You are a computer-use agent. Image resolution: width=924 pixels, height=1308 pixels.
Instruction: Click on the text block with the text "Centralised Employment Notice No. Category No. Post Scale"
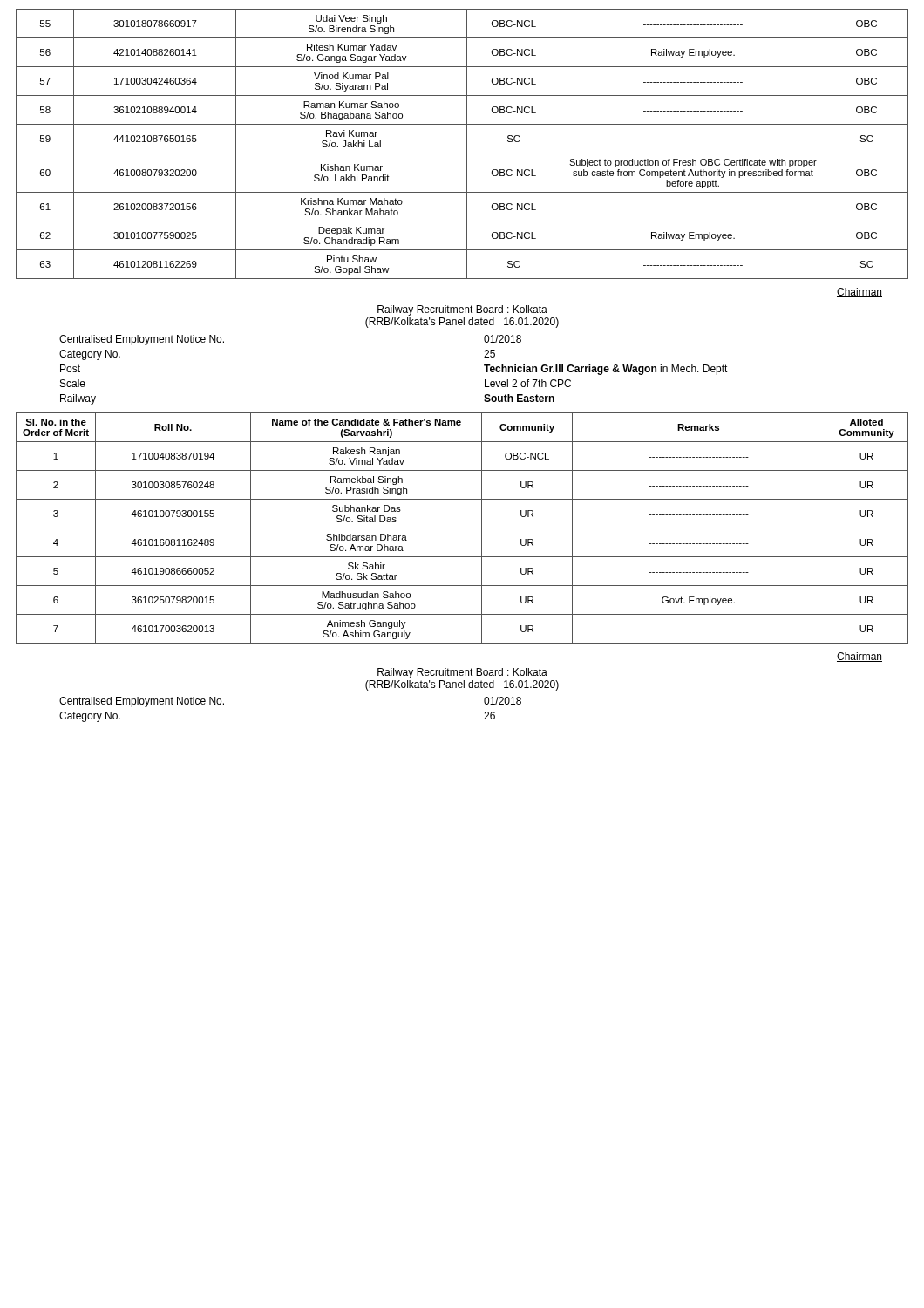pos(151,340)
